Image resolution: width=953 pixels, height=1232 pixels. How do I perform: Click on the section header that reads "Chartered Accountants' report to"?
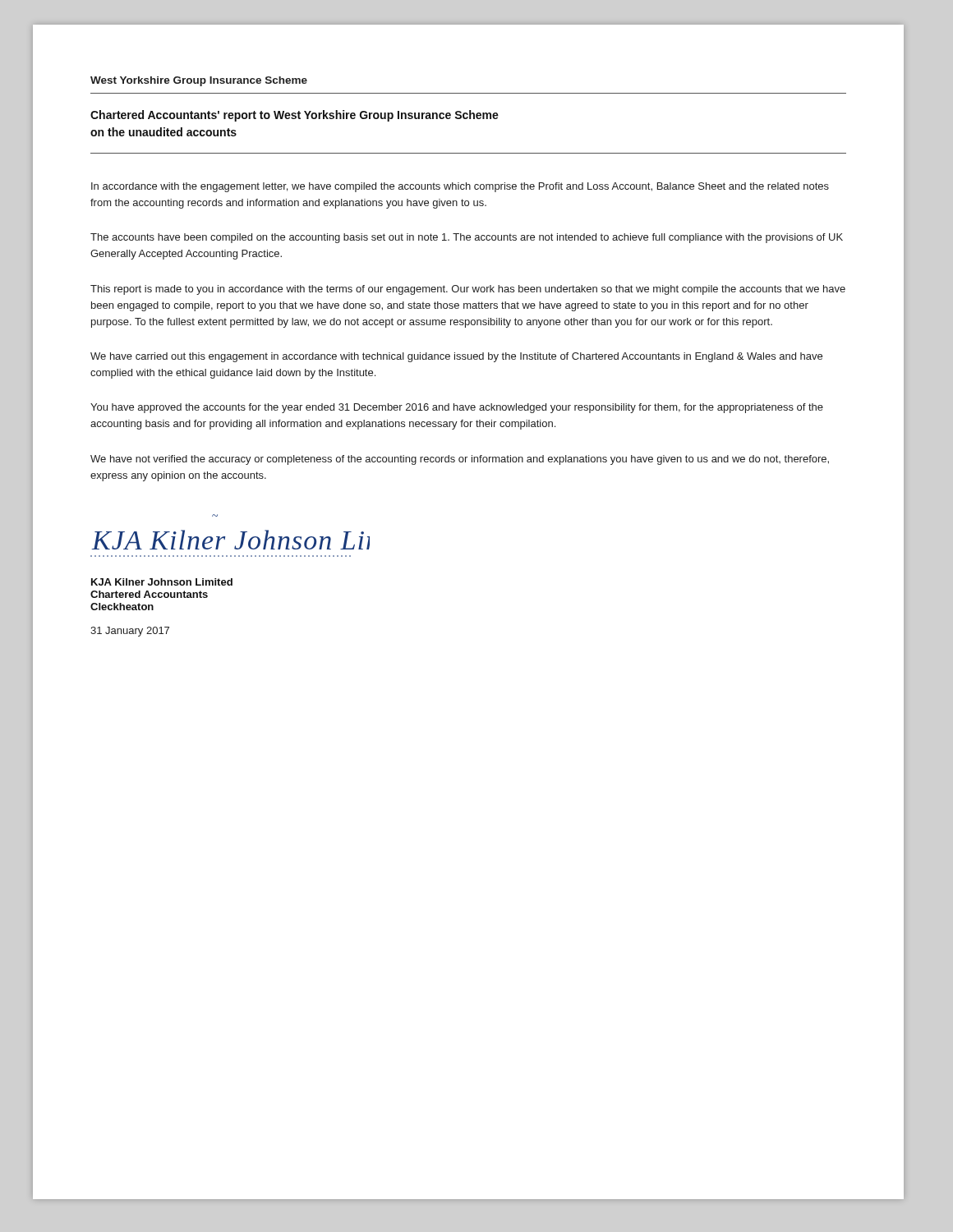click(x=468, y=124)
